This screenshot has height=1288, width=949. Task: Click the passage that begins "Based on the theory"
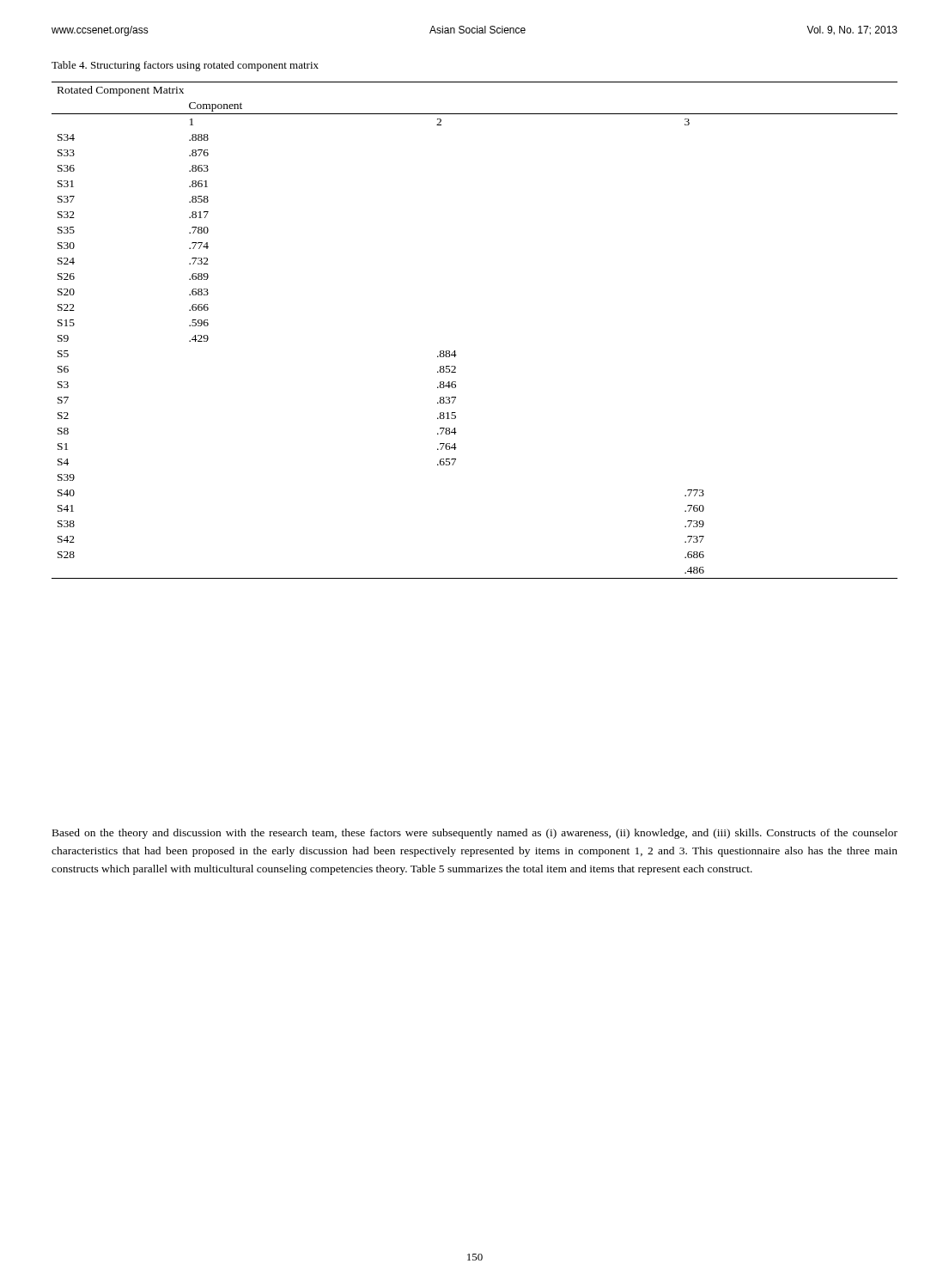(474, 850)
